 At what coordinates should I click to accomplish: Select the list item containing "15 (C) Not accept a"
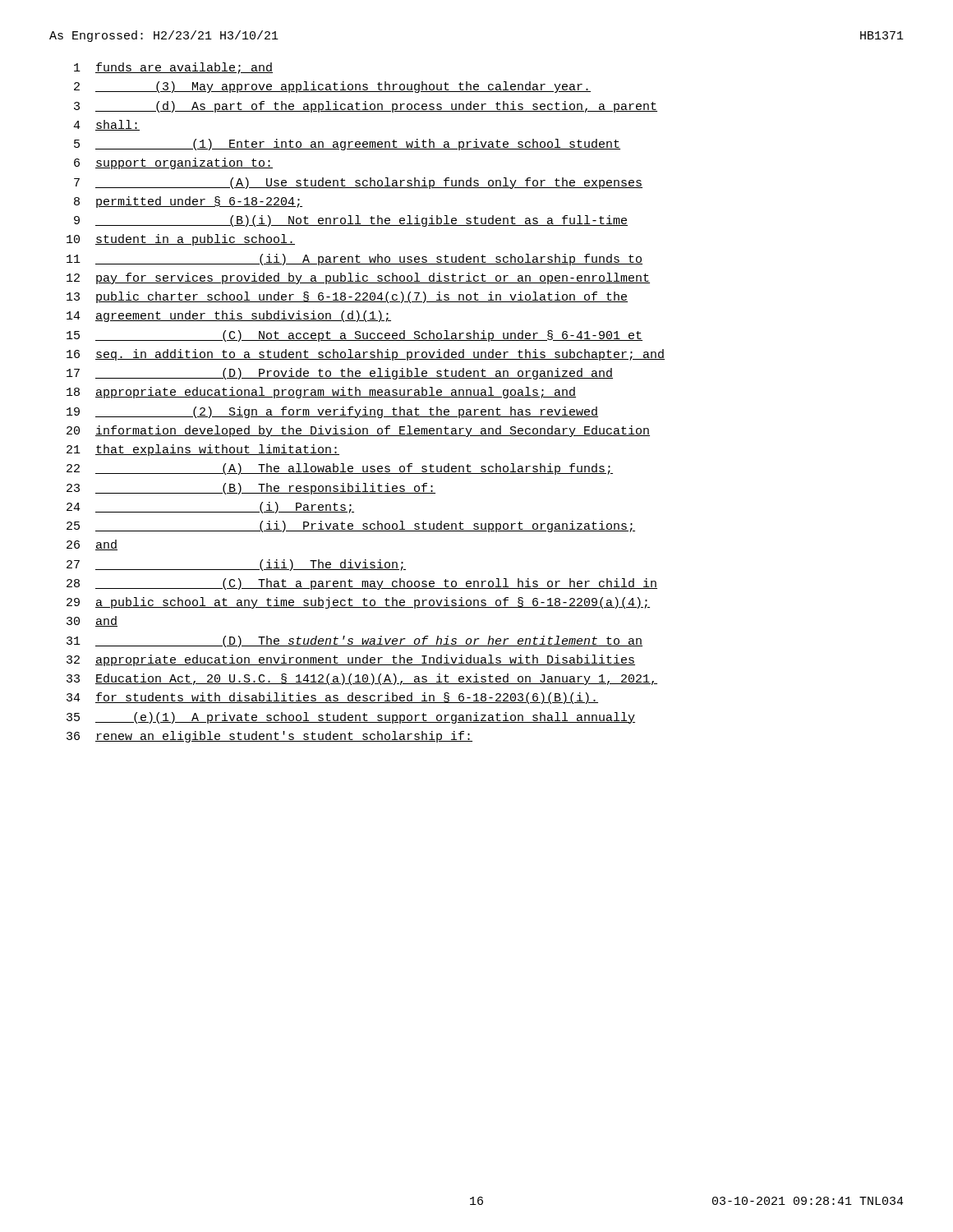[346, 336]
